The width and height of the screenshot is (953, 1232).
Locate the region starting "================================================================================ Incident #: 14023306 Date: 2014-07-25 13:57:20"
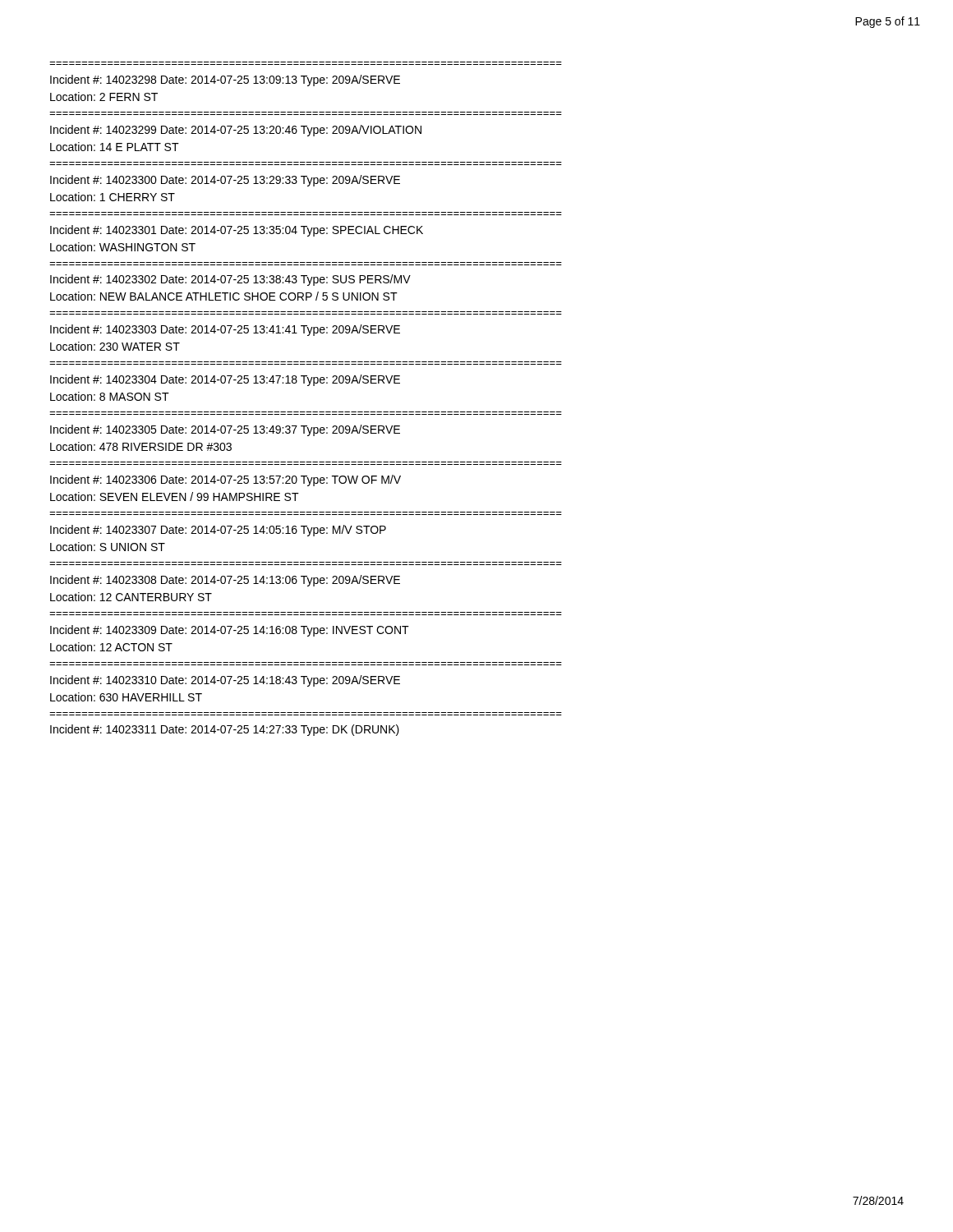226,480
